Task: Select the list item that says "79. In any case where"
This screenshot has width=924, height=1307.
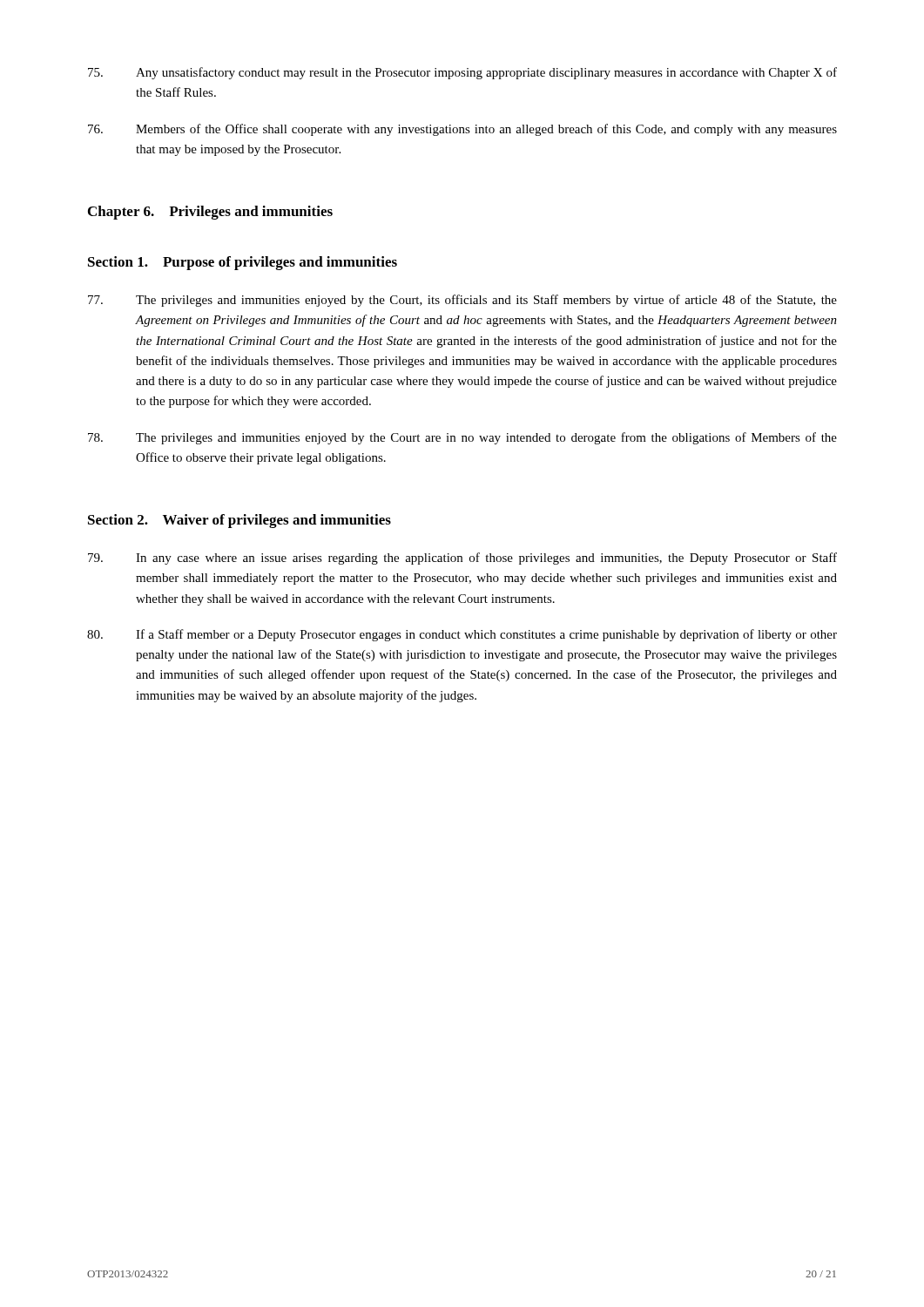Action: [x=462, y=578]
